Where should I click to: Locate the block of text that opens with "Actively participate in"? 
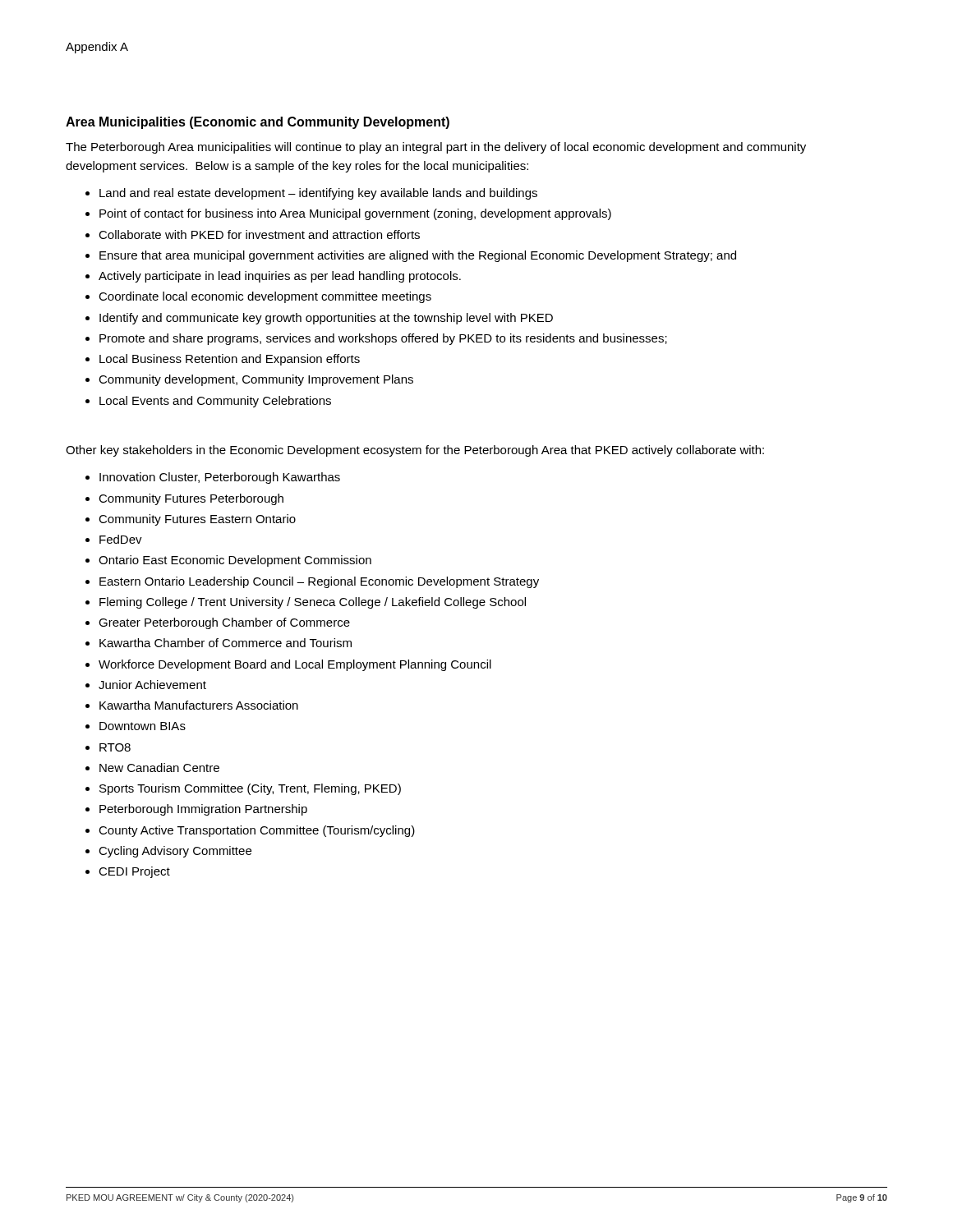280,276
